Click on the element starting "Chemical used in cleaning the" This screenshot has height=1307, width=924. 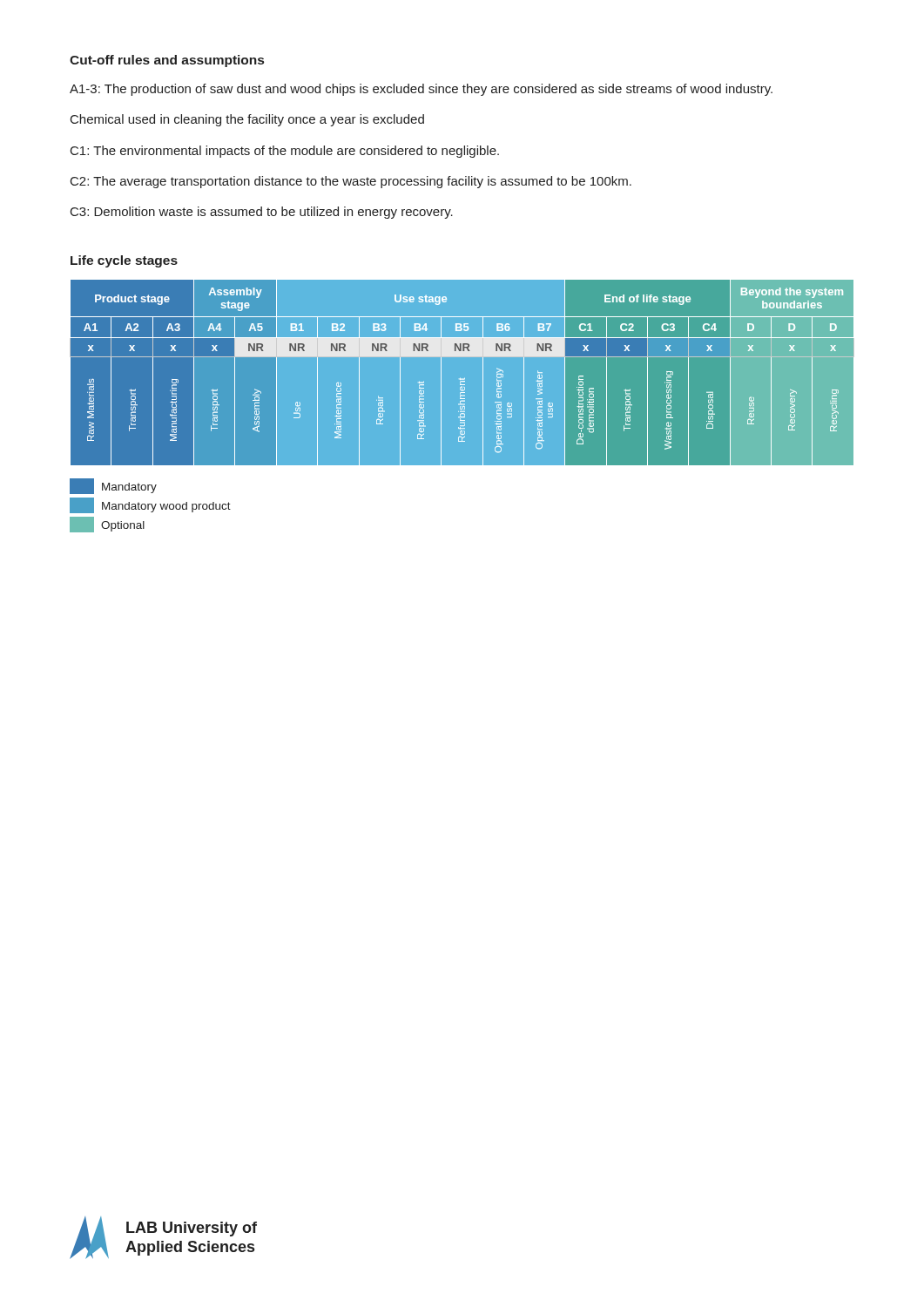click(x=247, y=119)
